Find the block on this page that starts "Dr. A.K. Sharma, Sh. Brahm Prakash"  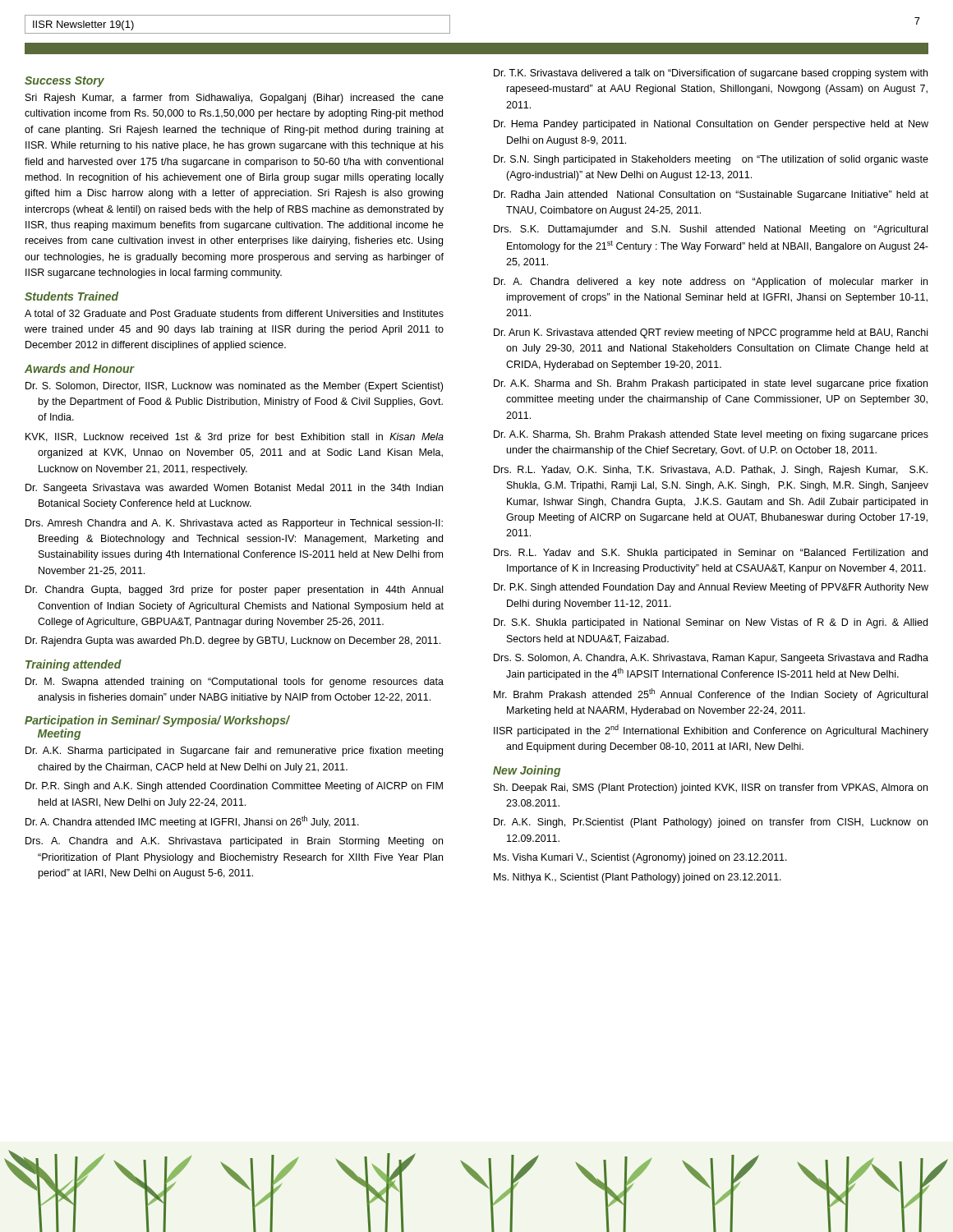coord(711,442)
